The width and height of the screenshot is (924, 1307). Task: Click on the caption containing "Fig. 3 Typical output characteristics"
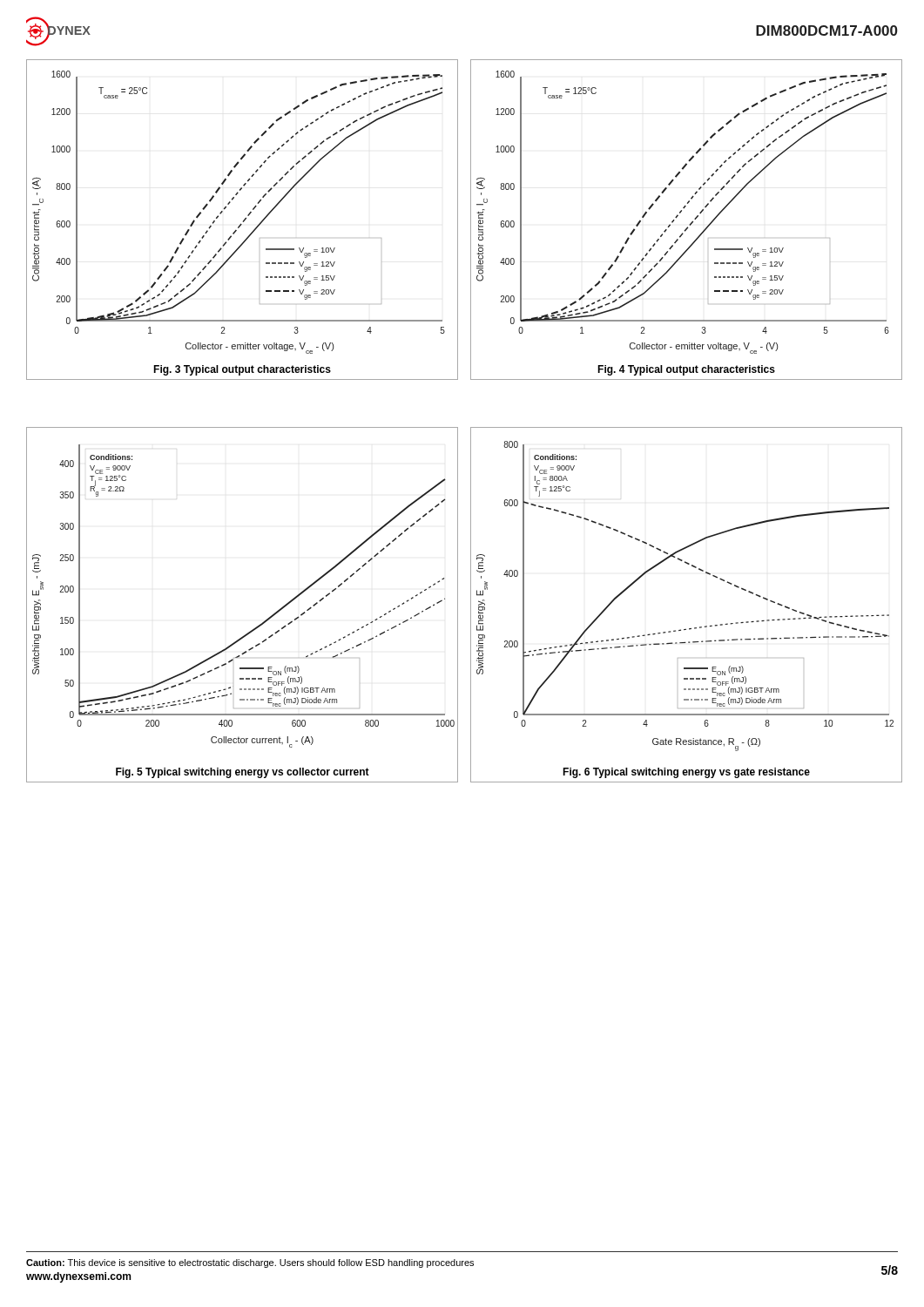pyautogui.click(x=242, y=369)
